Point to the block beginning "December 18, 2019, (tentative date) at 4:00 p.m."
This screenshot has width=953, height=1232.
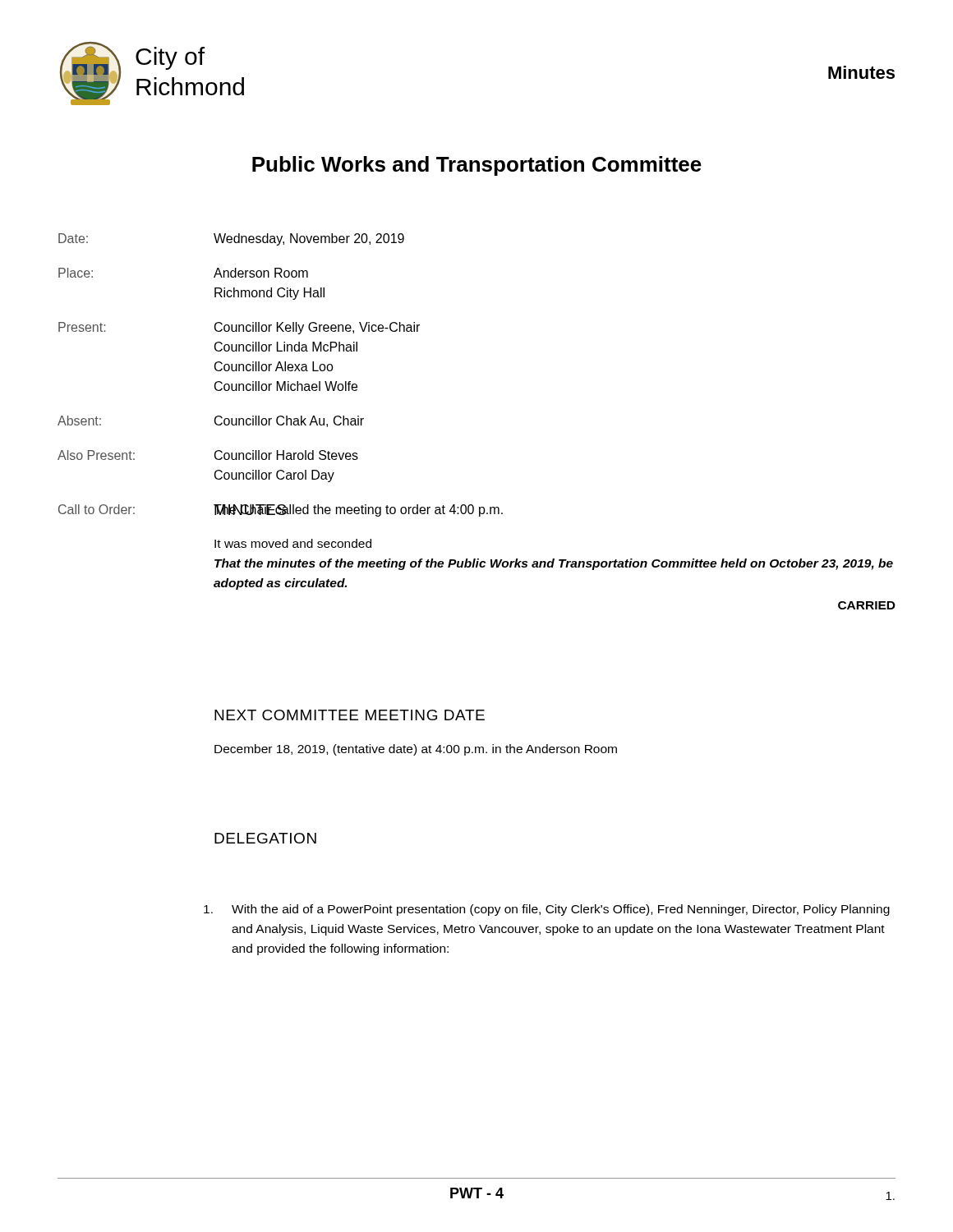click(416, 749)
